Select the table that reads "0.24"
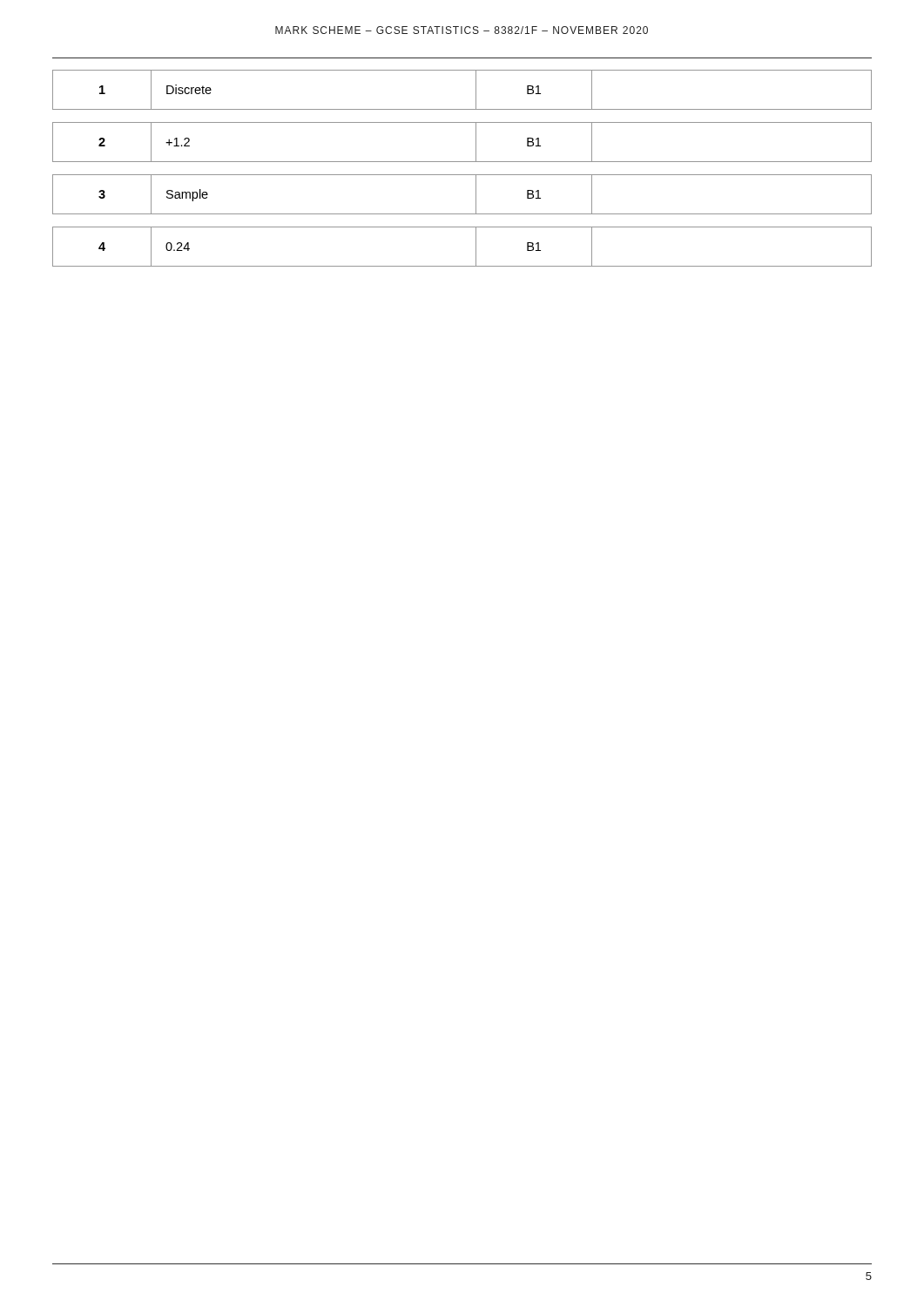Viewport: 924px width, 1307px height. [x=462, y=247]
